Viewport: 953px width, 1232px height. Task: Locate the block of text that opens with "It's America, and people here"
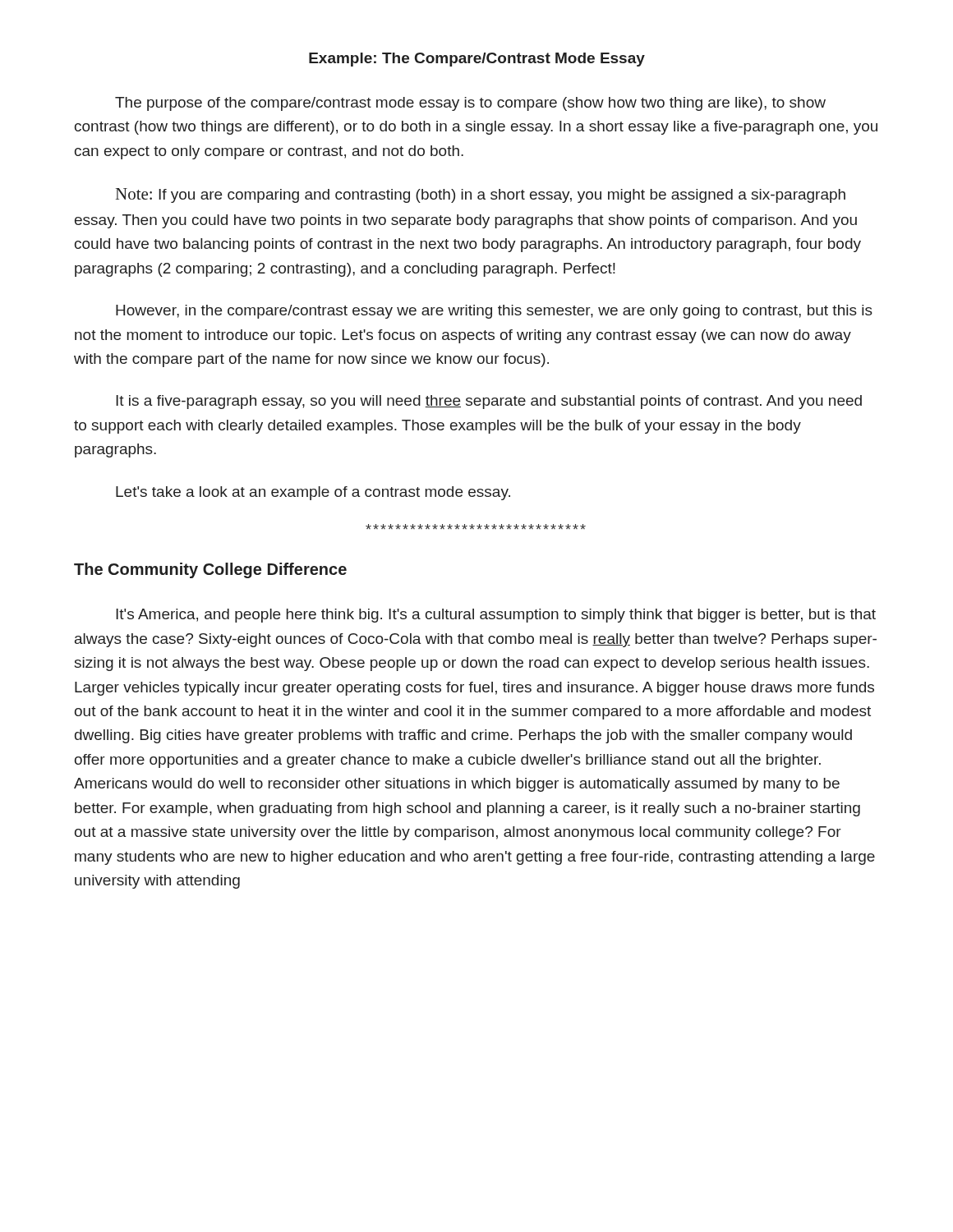476,747
